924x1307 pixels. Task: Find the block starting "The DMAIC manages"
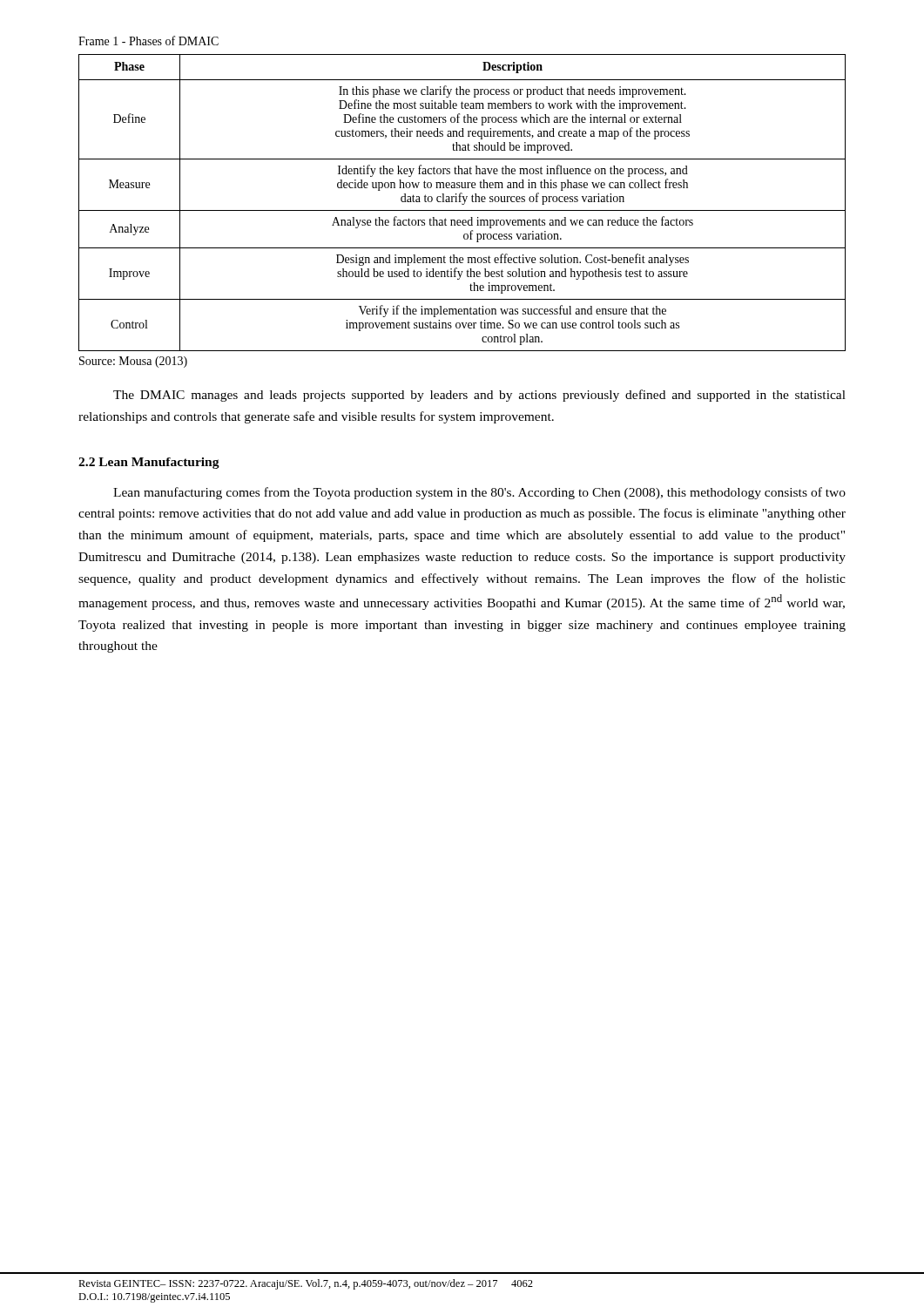[x=462, y=405]
